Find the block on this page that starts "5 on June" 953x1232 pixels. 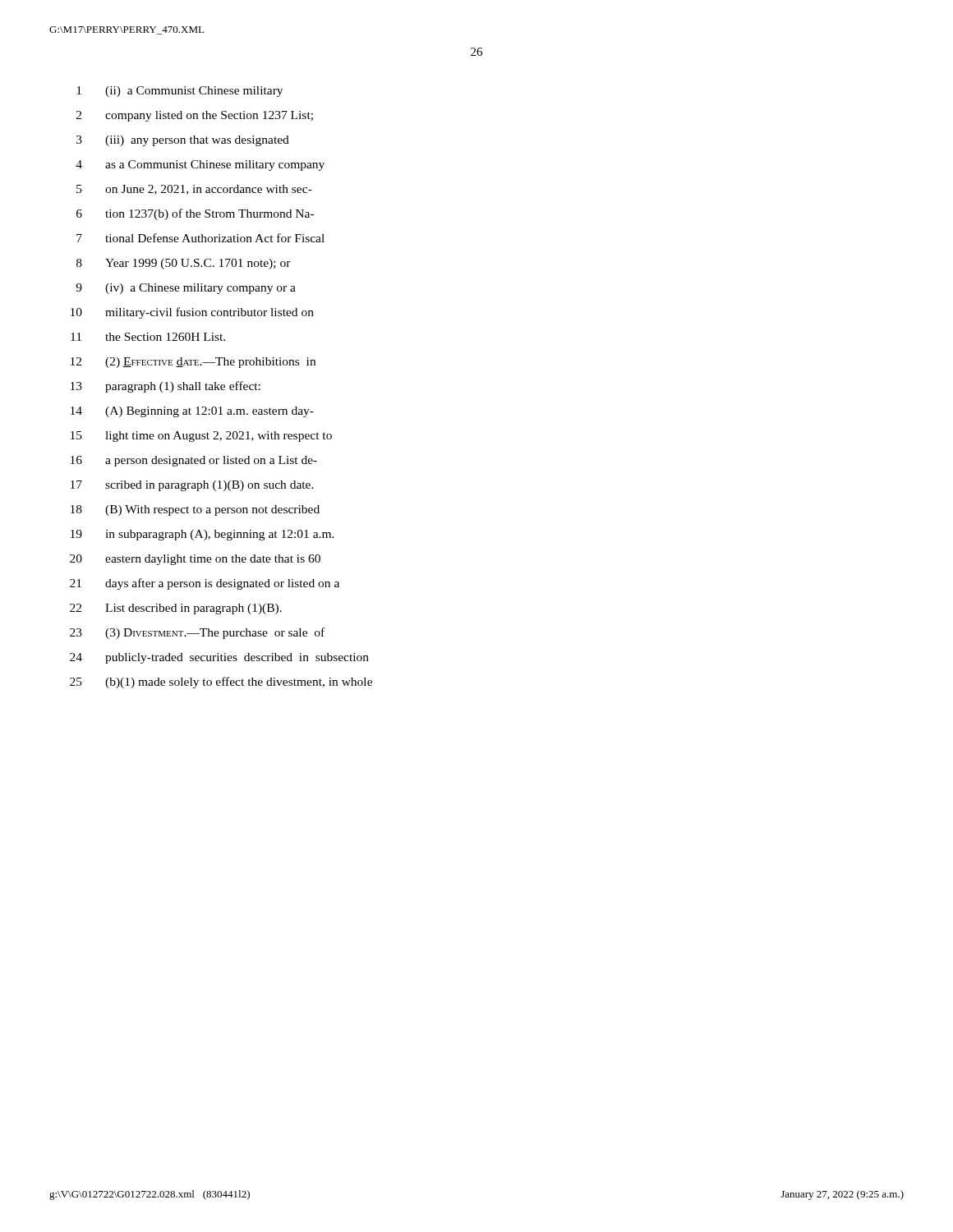(194, 190)
